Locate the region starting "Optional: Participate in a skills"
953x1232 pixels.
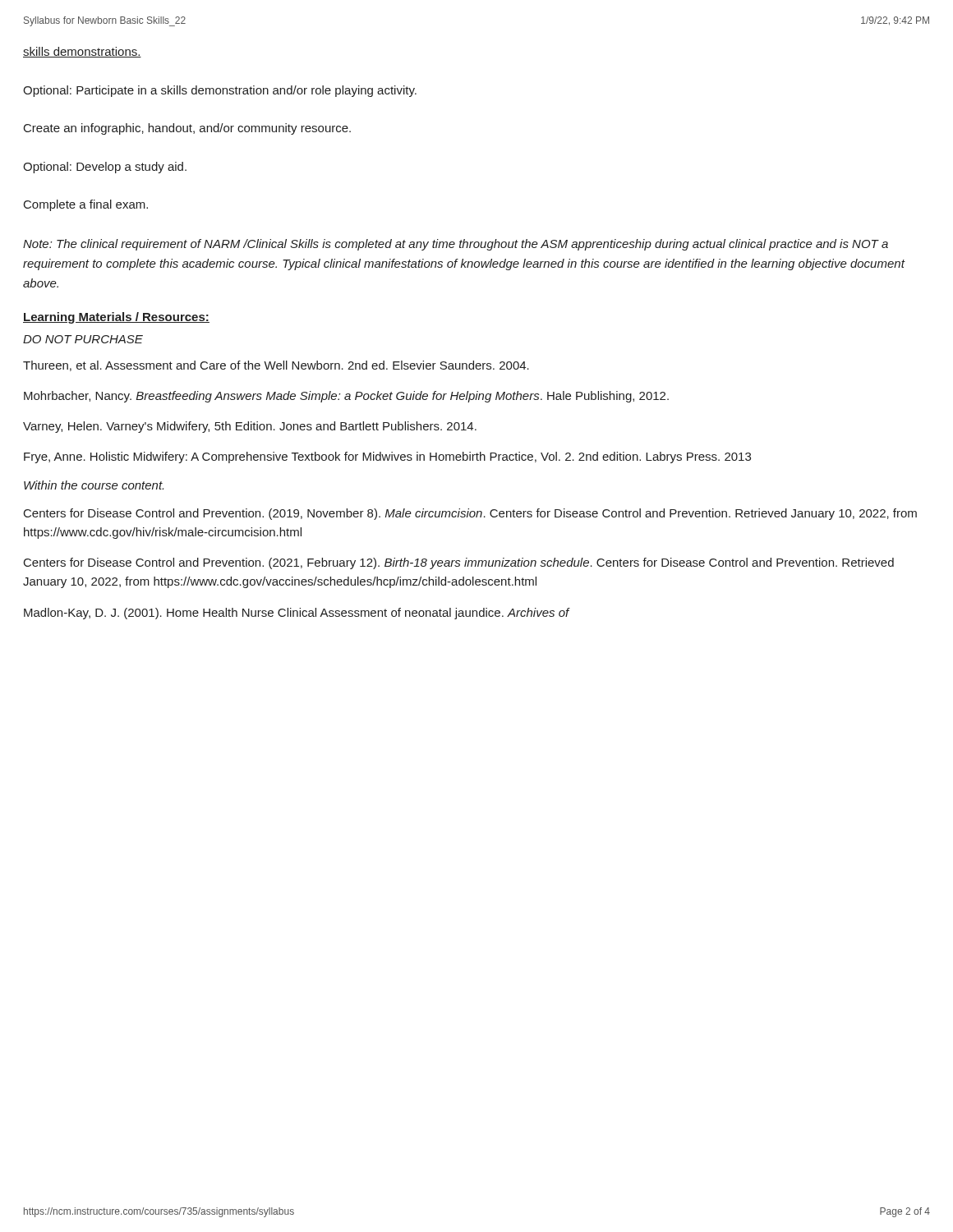click(220, 90)
